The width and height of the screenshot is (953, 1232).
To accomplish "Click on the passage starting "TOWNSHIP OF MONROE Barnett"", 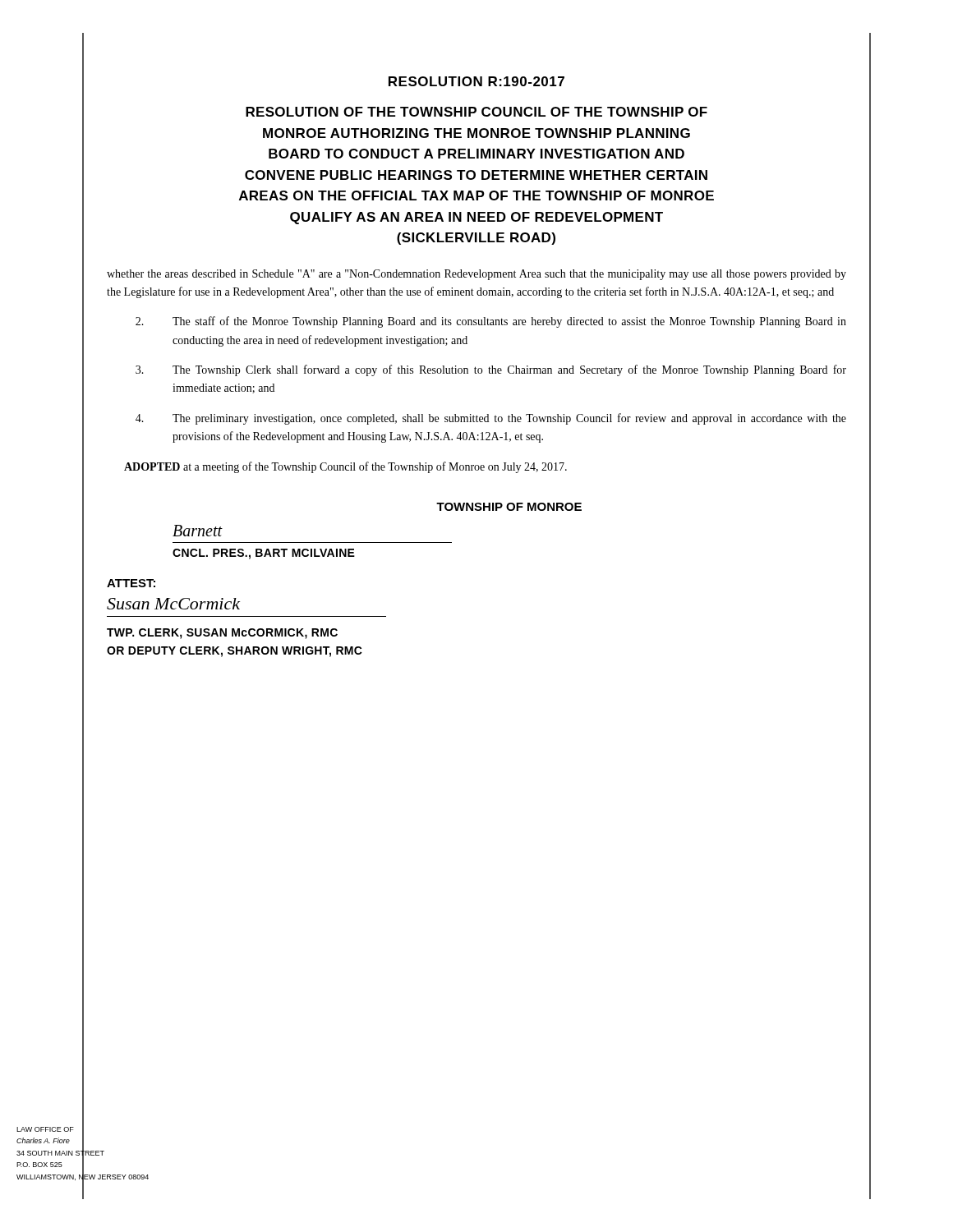I will pos(509,507).
